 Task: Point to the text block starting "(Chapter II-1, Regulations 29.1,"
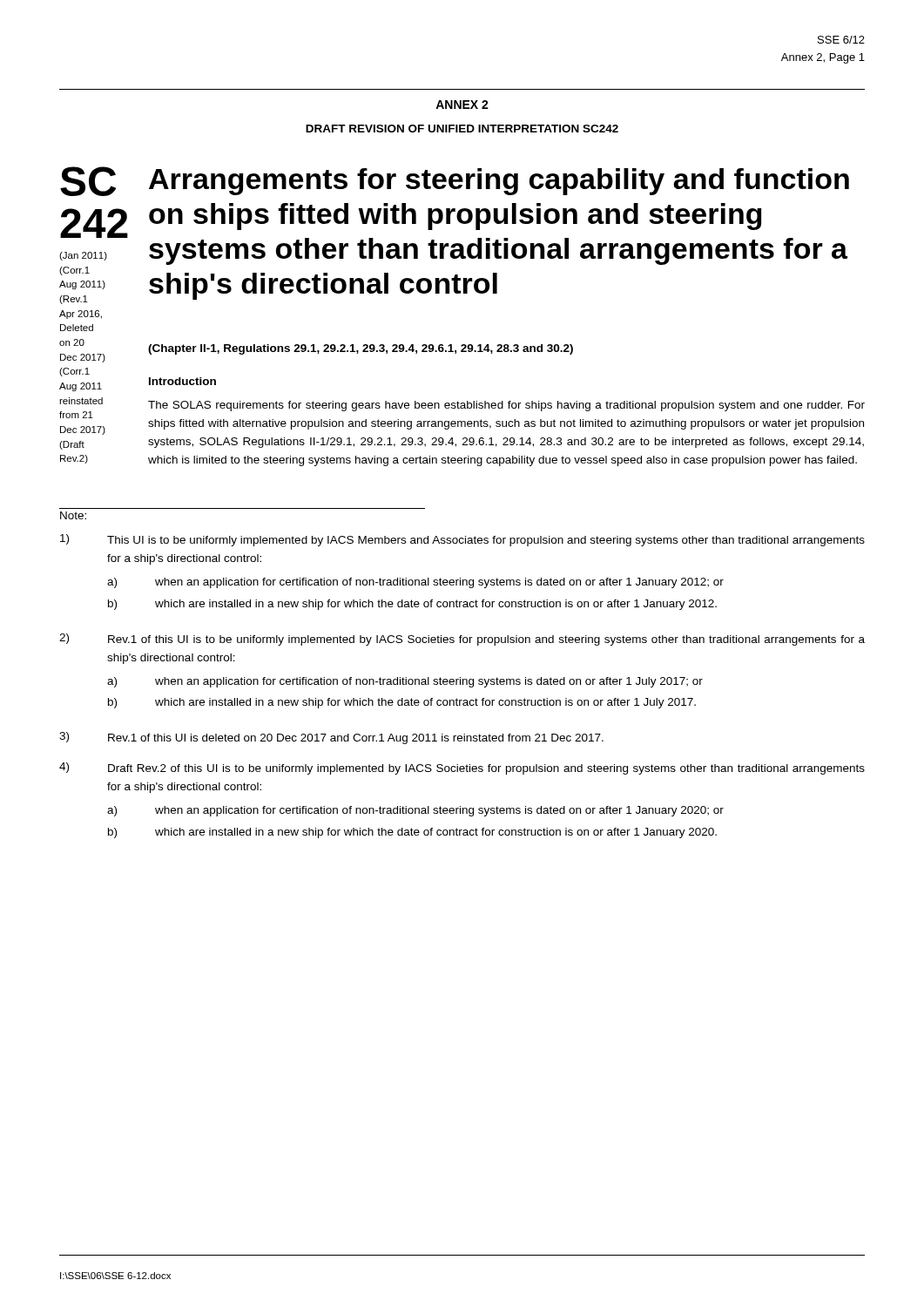[x=361, y=348]
